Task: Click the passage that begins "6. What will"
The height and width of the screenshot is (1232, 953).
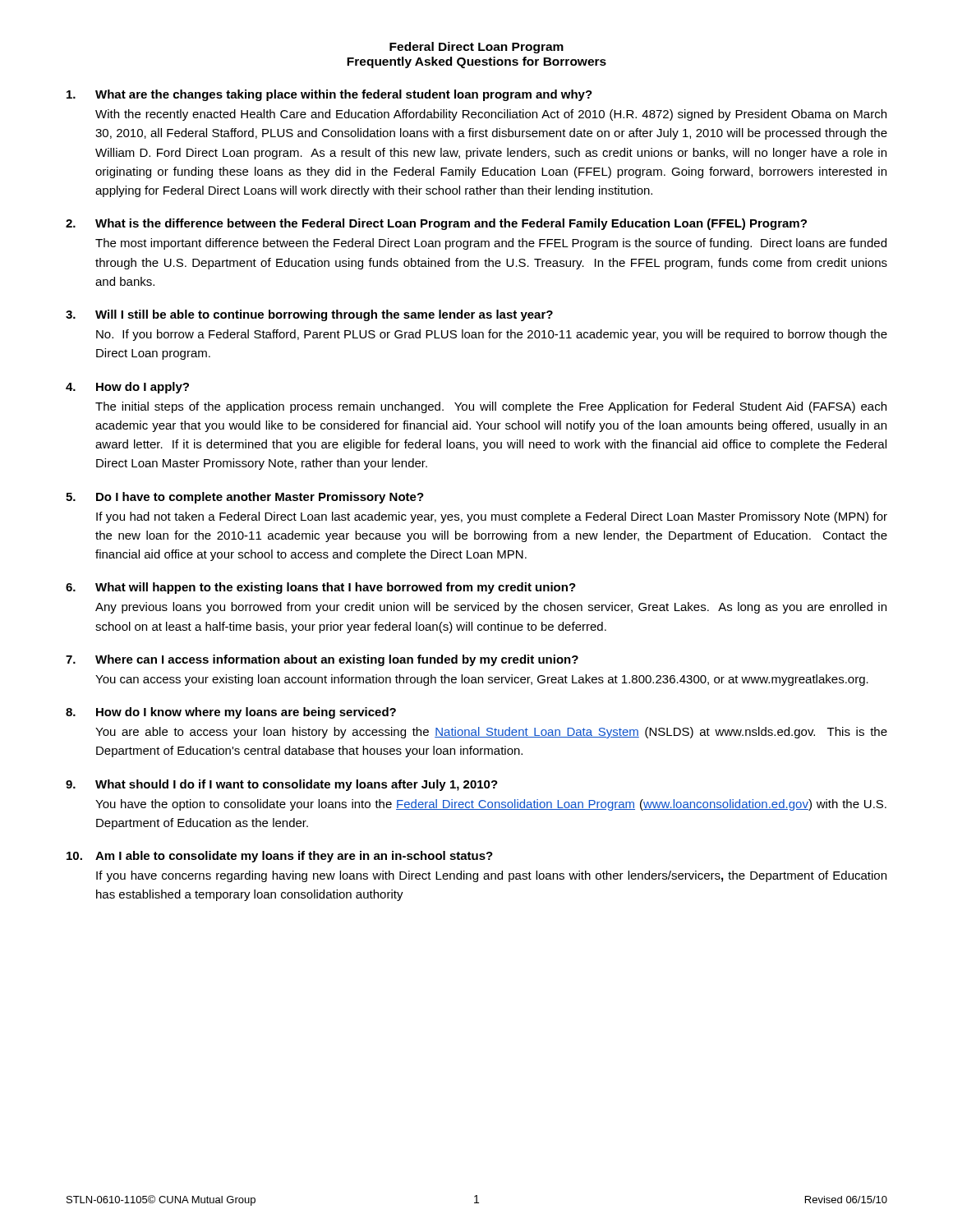Action: click(x=476, y=608)
